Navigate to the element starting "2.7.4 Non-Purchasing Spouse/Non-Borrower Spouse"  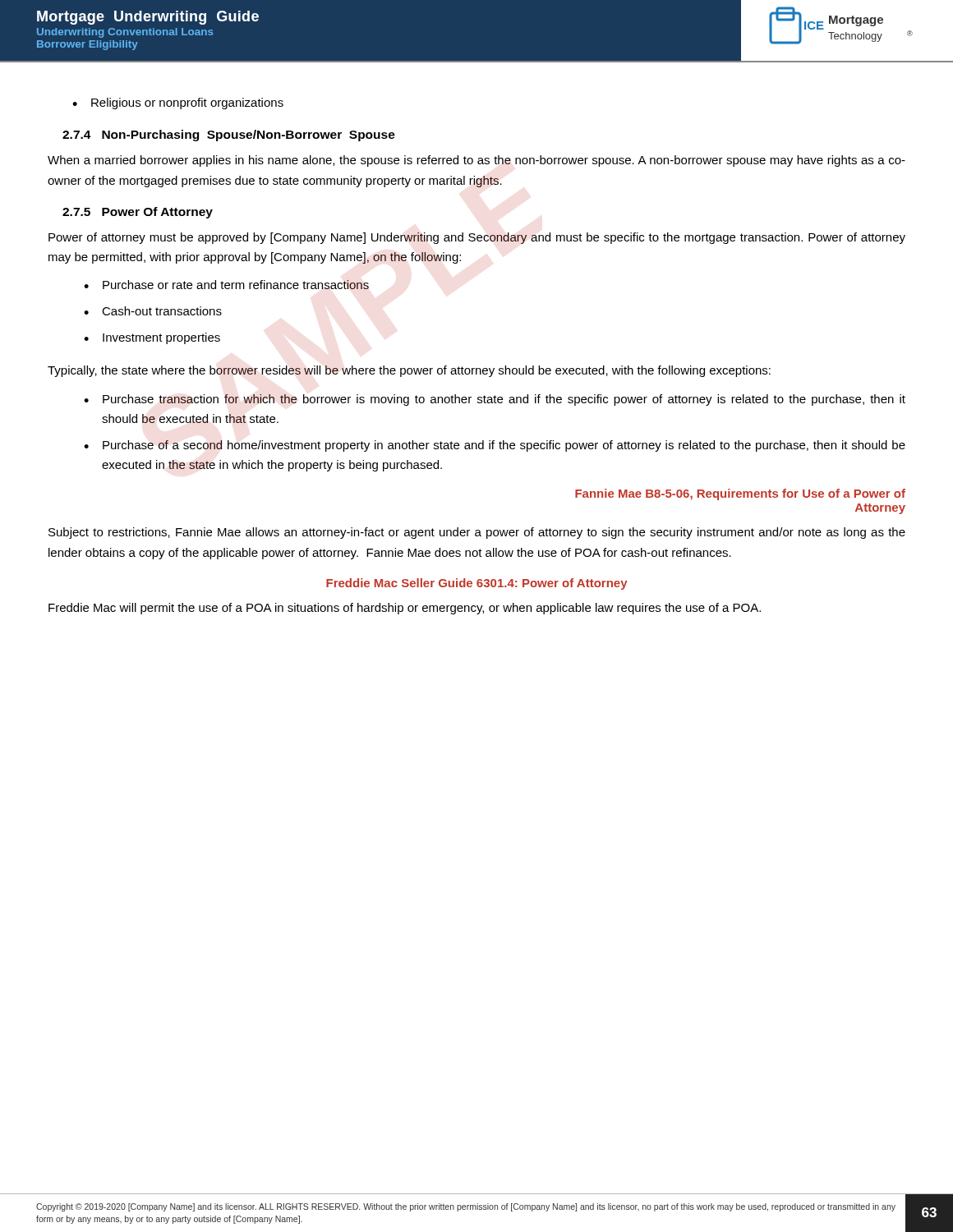click(229, 134)
